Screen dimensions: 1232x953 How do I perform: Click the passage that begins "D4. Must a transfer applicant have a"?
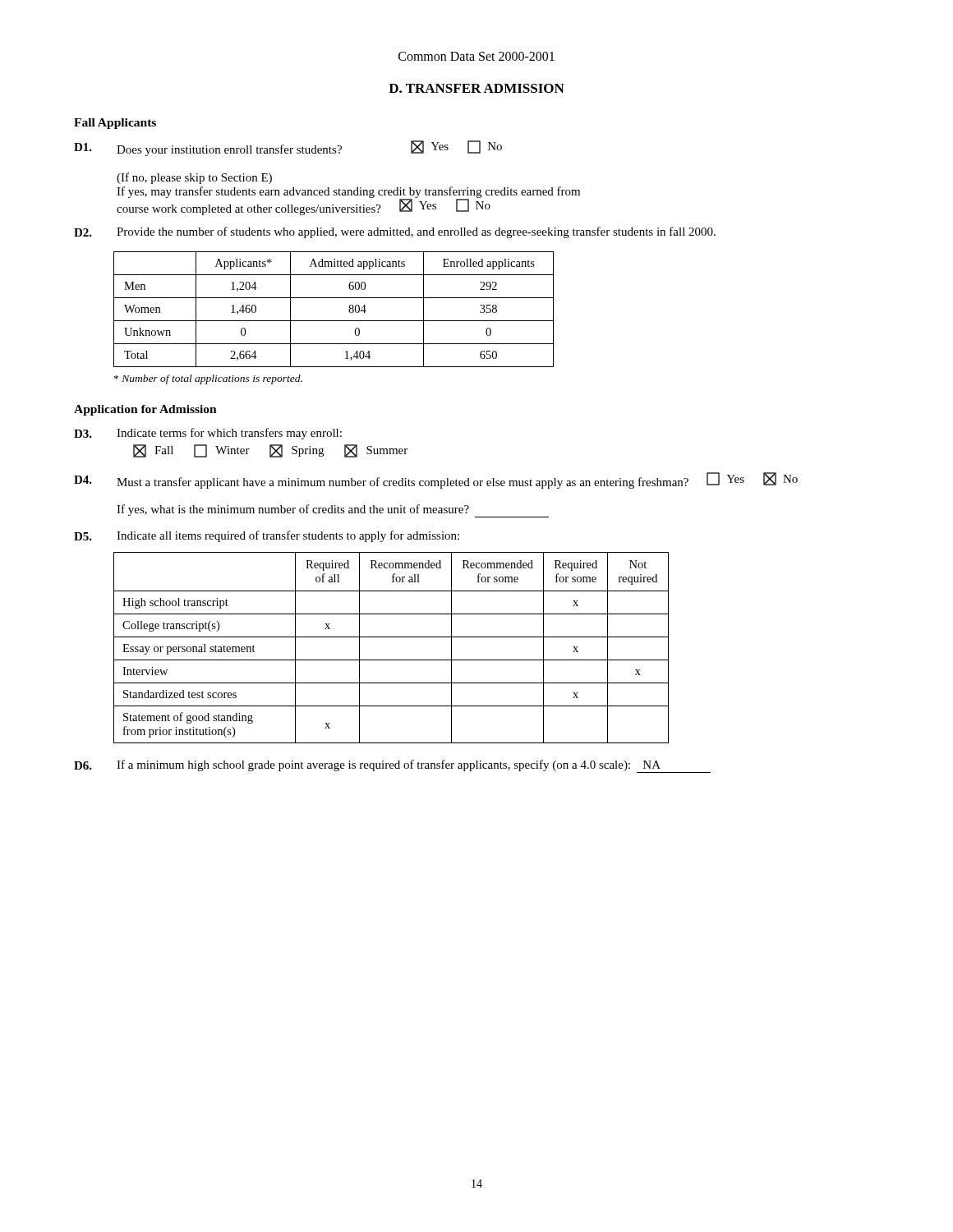click(x=476, y=495)
